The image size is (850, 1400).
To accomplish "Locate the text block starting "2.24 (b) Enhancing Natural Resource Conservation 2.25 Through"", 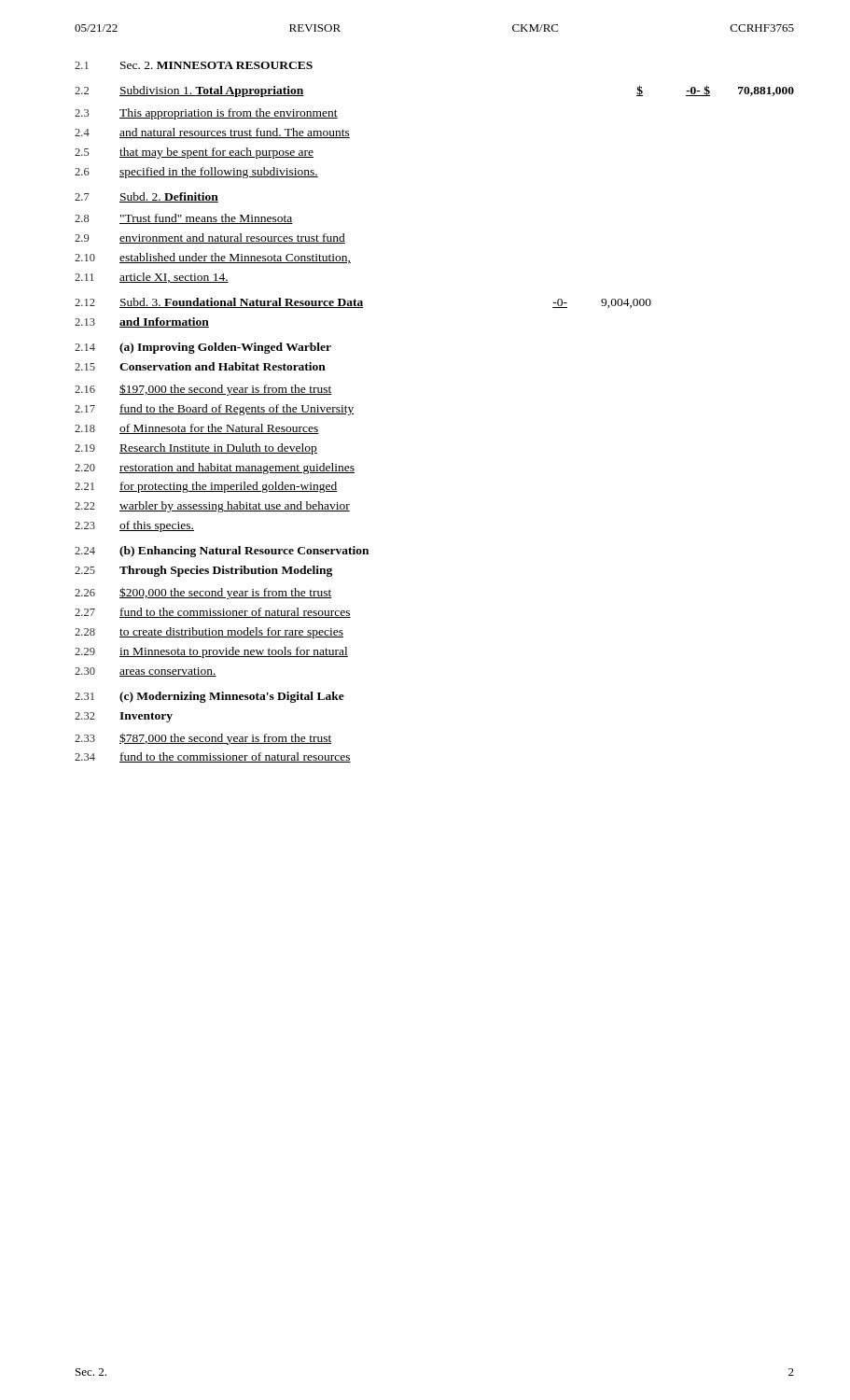I will coord(222,561).
